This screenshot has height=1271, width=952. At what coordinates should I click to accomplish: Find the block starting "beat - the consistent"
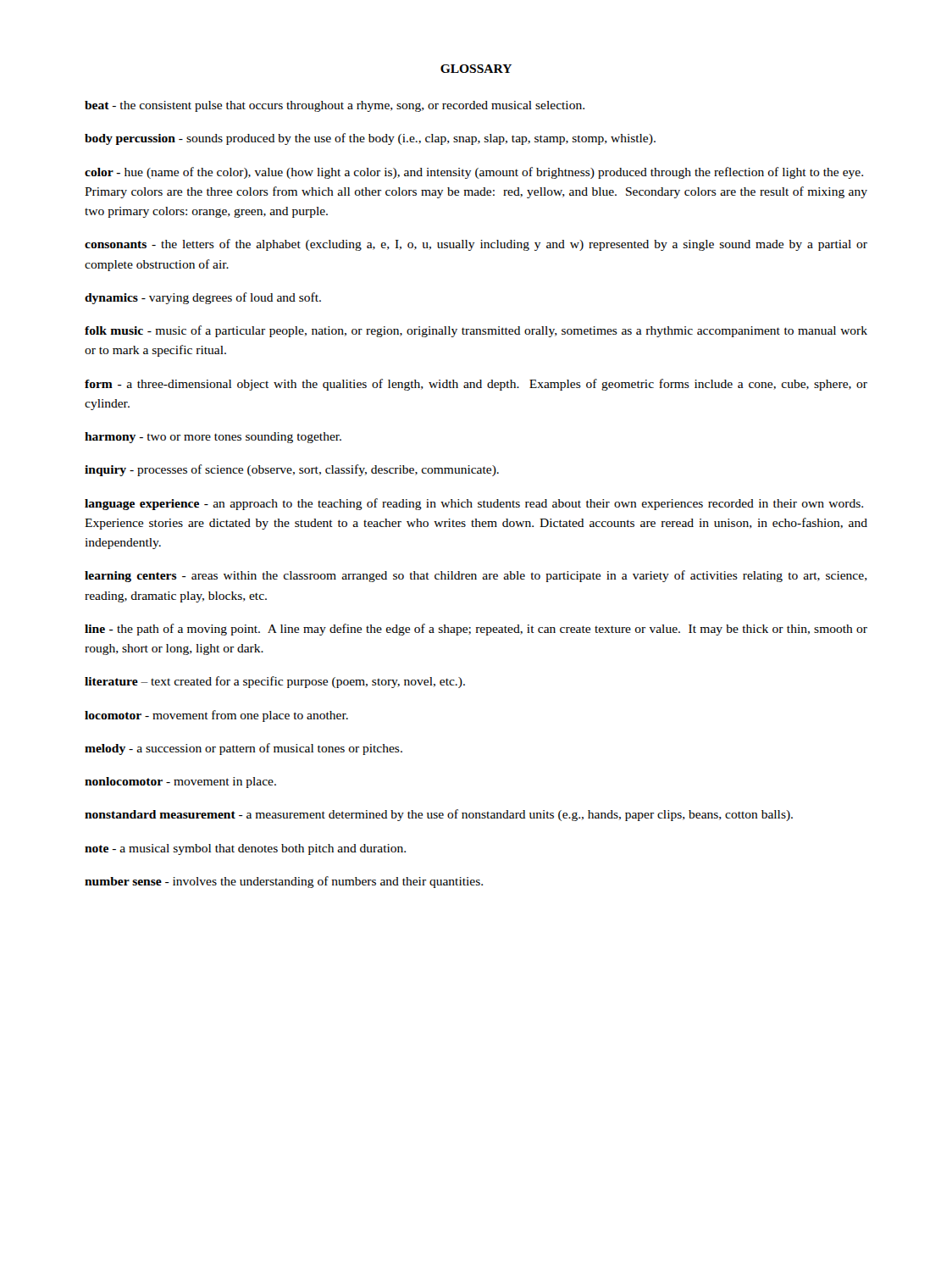pos(335,105)
